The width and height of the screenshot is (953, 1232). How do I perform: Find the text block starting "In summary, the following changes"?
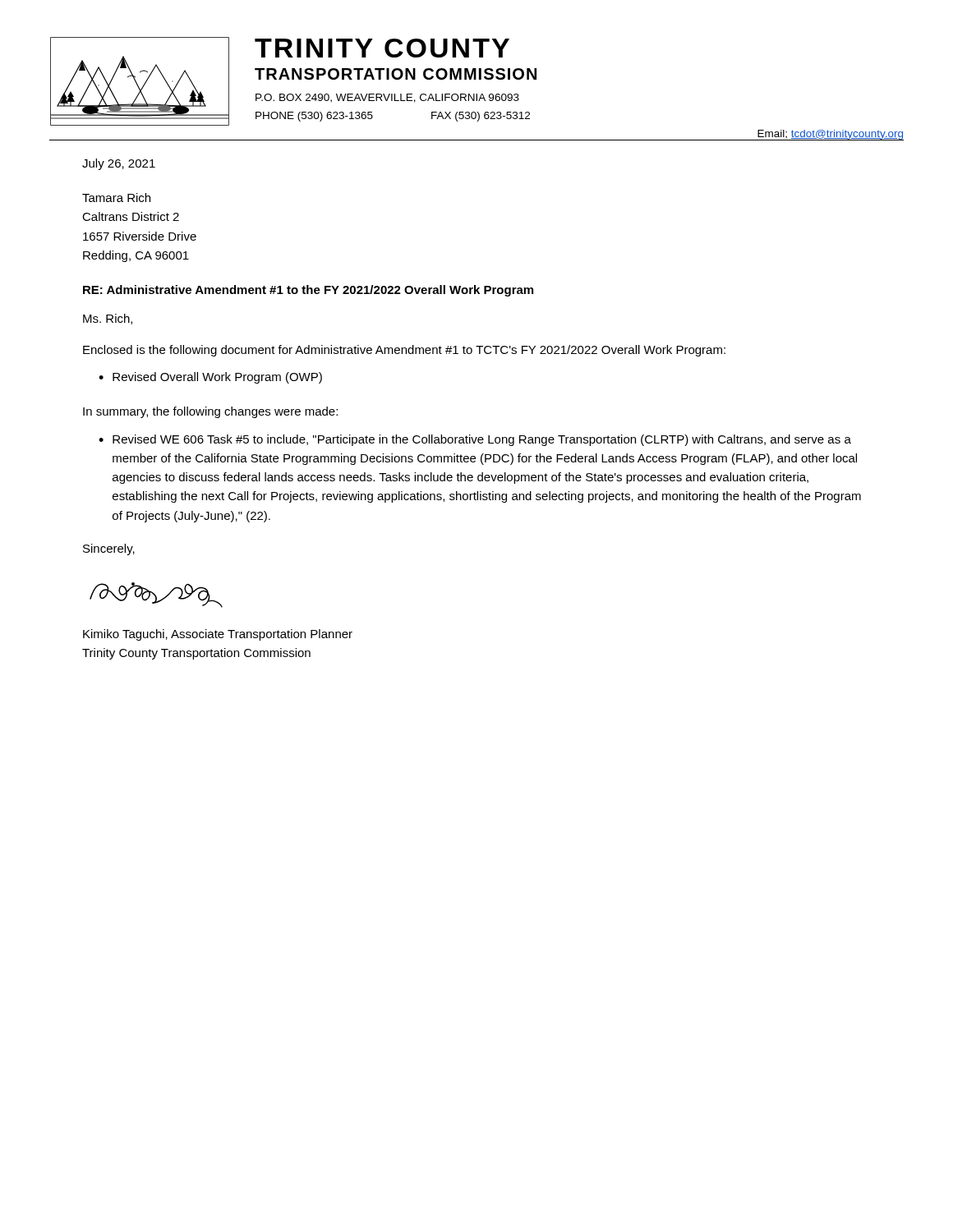(210, 411)
